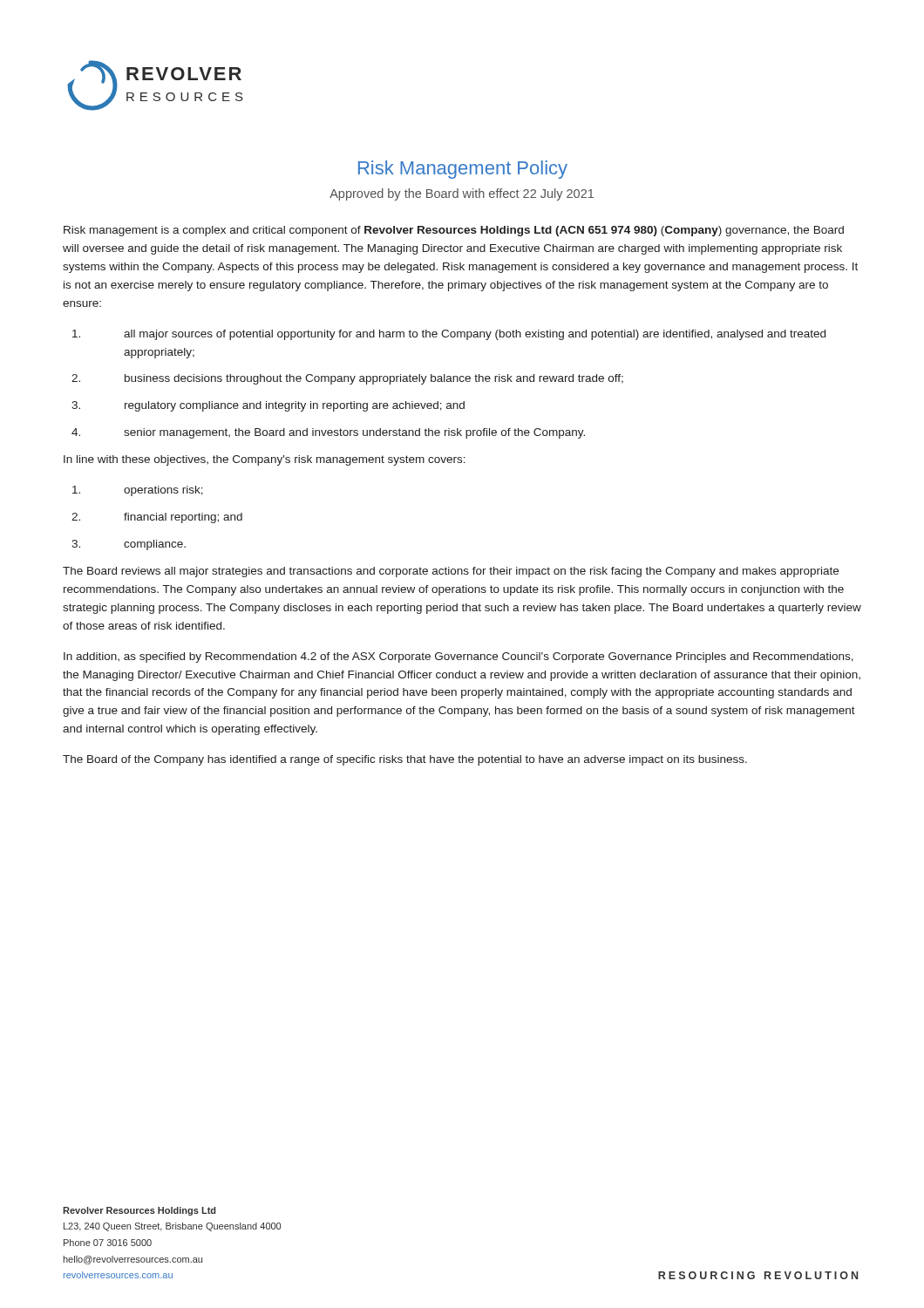Find the element starting "Risk Management Policy"

pyautogui.click(x=462, y=168)
